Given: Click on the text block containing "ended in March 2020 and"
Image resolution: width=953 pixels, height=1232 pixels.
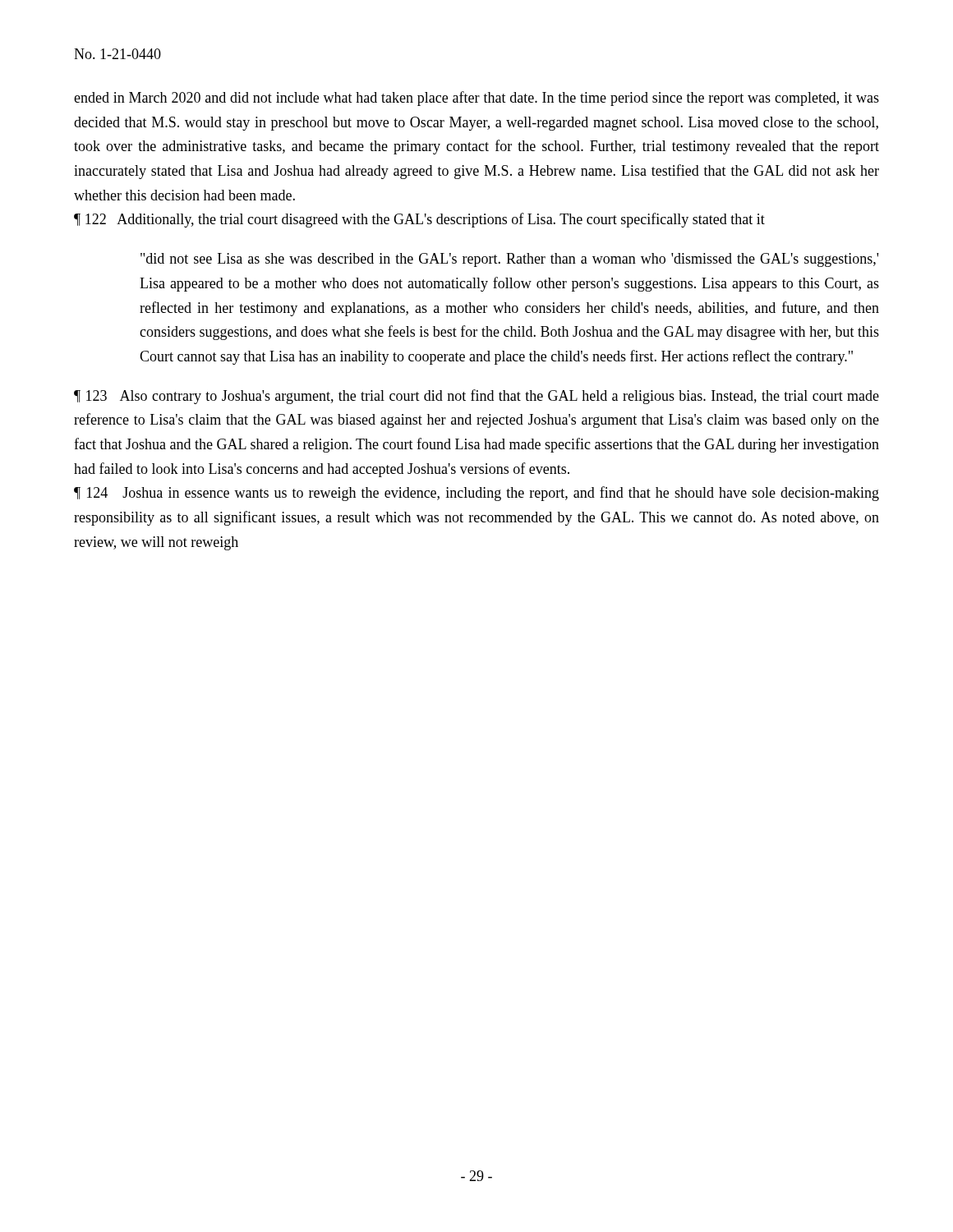Looking at the screenshot, I should pos(476,147).
